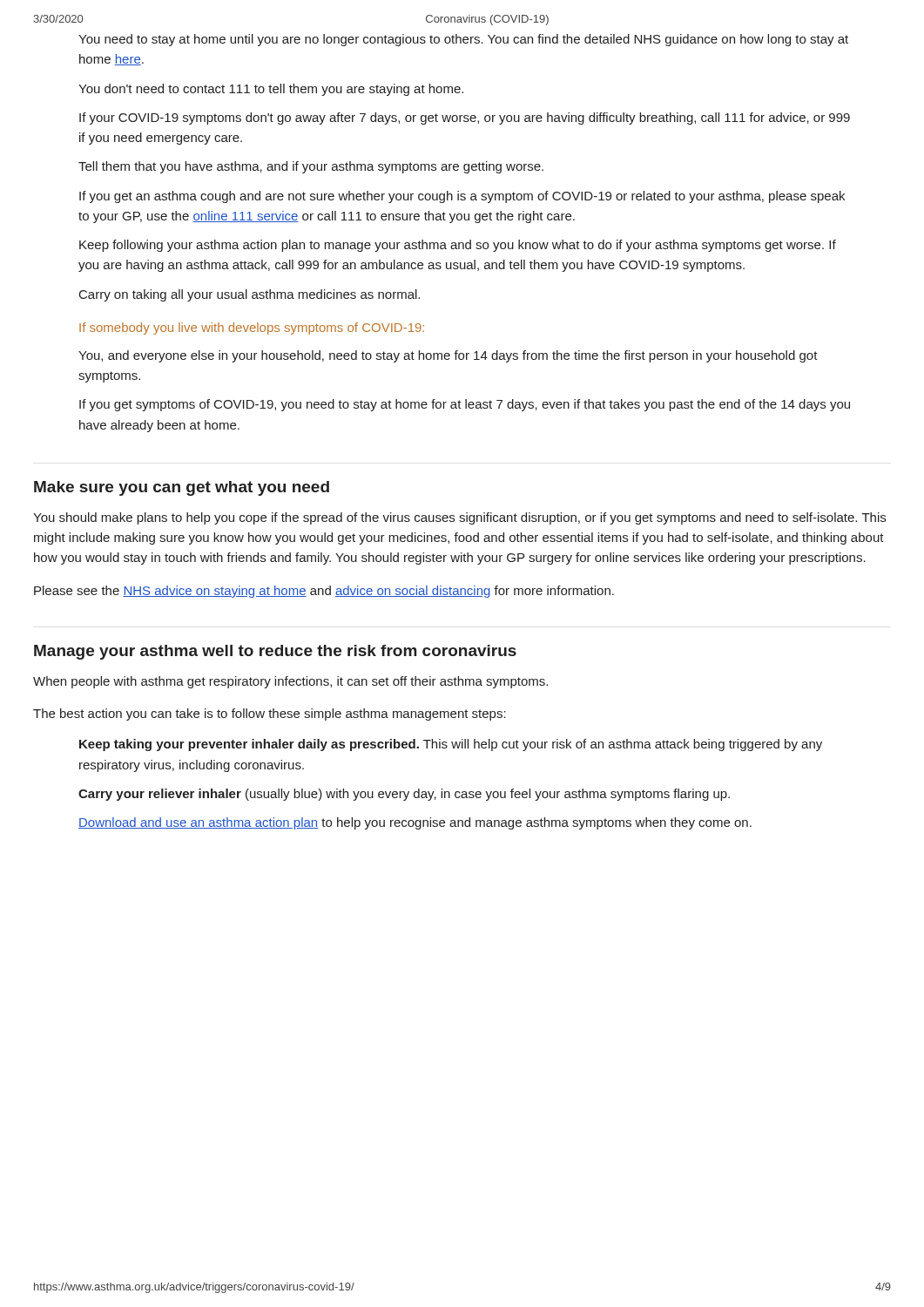Find the block on this page that starts "Please see the NHS advice on staying"
The height and width of the screenshot is (1307, 924).
[x=324, y=590]
